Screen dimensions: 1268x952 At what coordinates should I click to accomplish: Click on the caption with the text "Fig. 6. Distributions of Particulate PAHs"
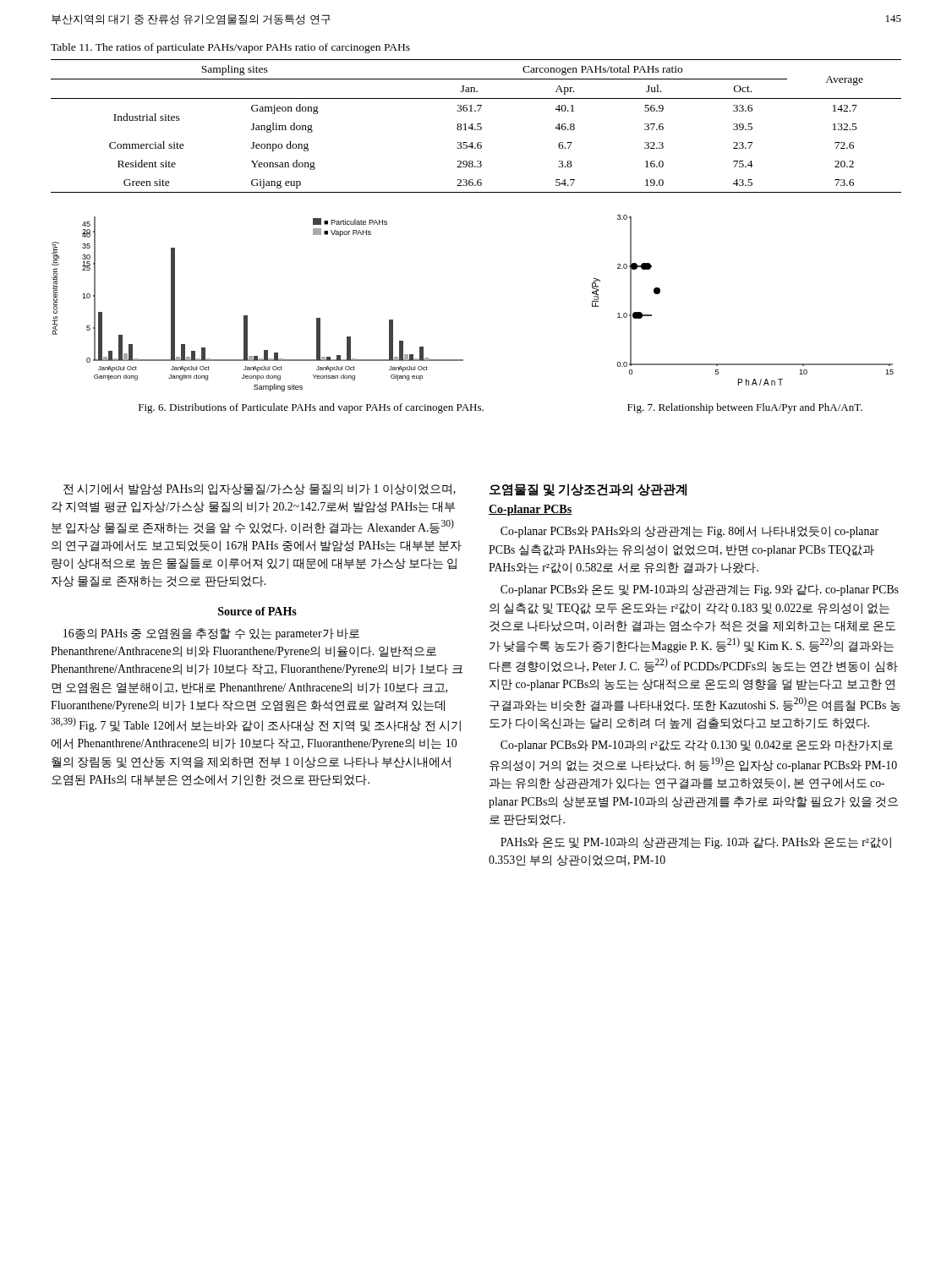311,407
